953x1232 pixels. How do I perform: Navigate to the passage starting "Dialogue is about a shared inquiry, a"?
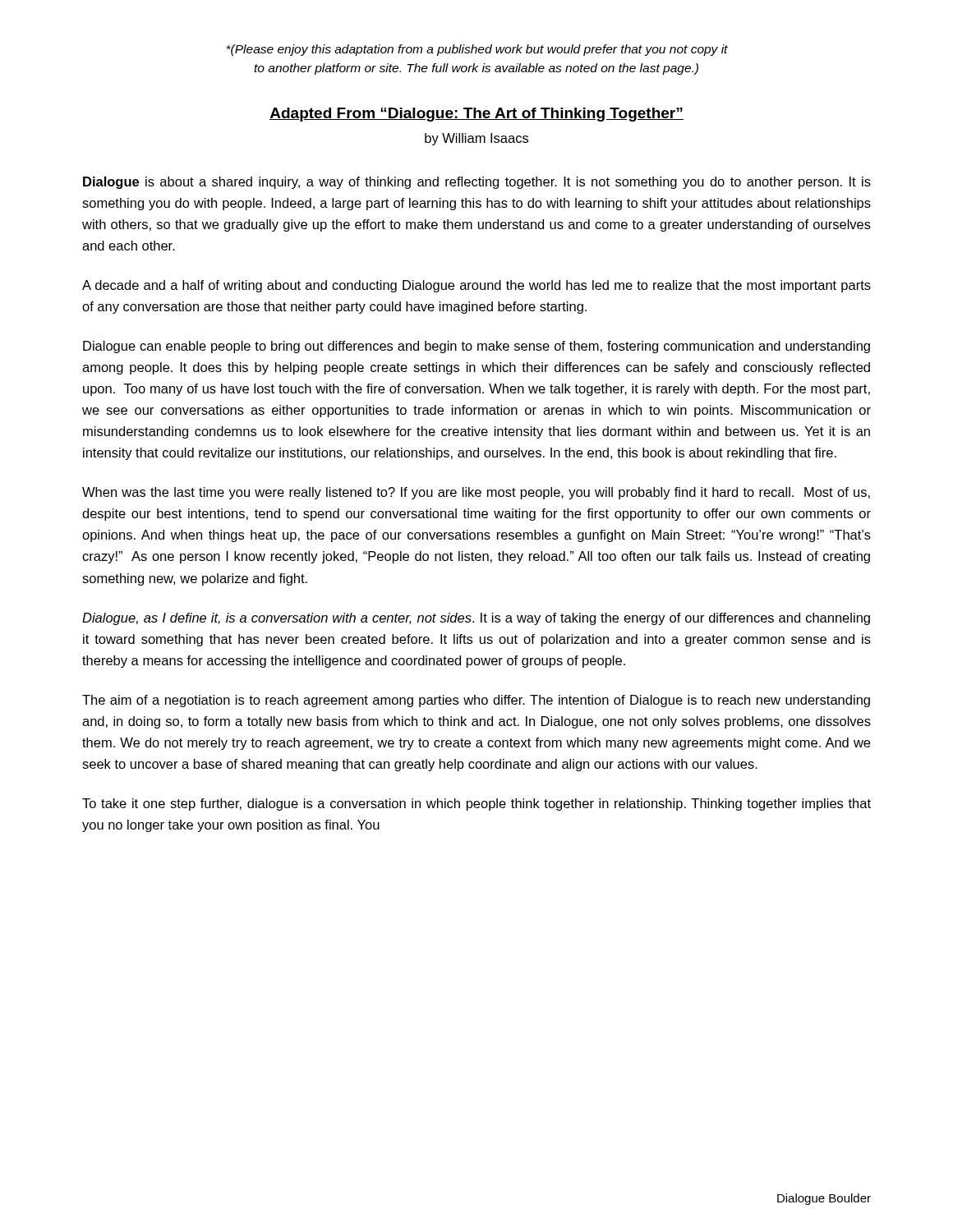476,213
